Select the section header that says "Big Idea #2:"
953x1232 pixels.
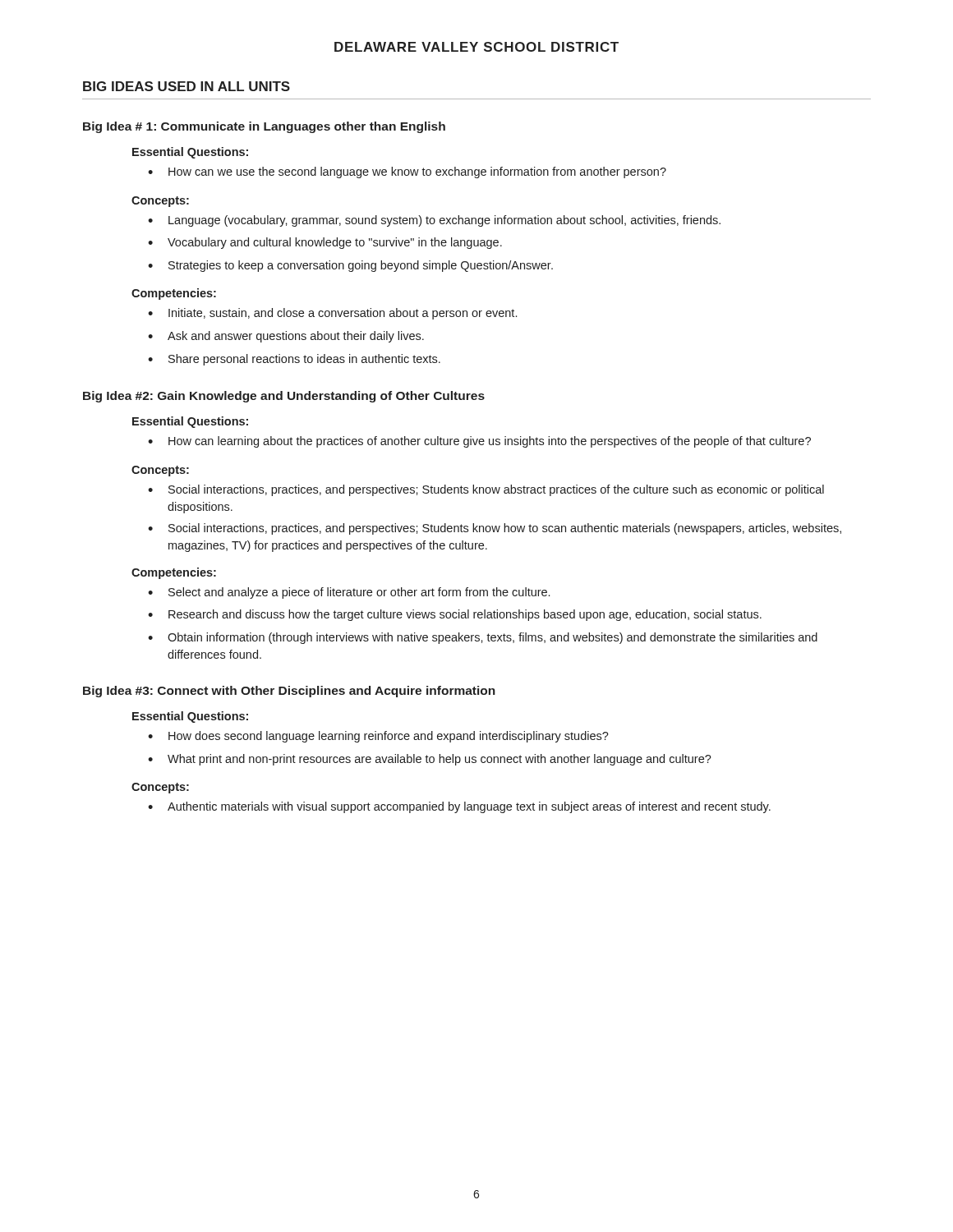click(x=283, y=396)
